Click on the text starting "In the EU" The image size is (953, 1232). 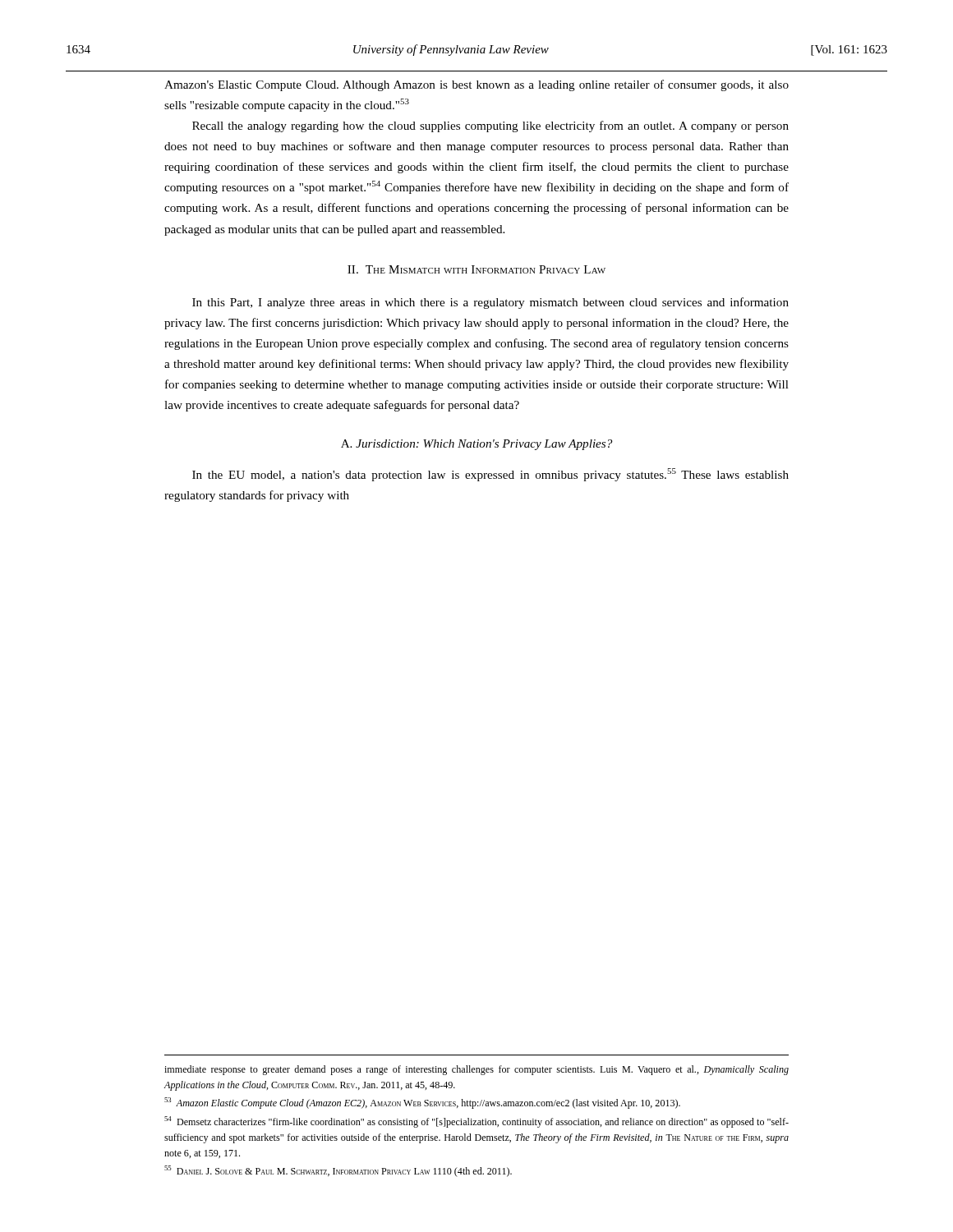[x=476, y=485]
